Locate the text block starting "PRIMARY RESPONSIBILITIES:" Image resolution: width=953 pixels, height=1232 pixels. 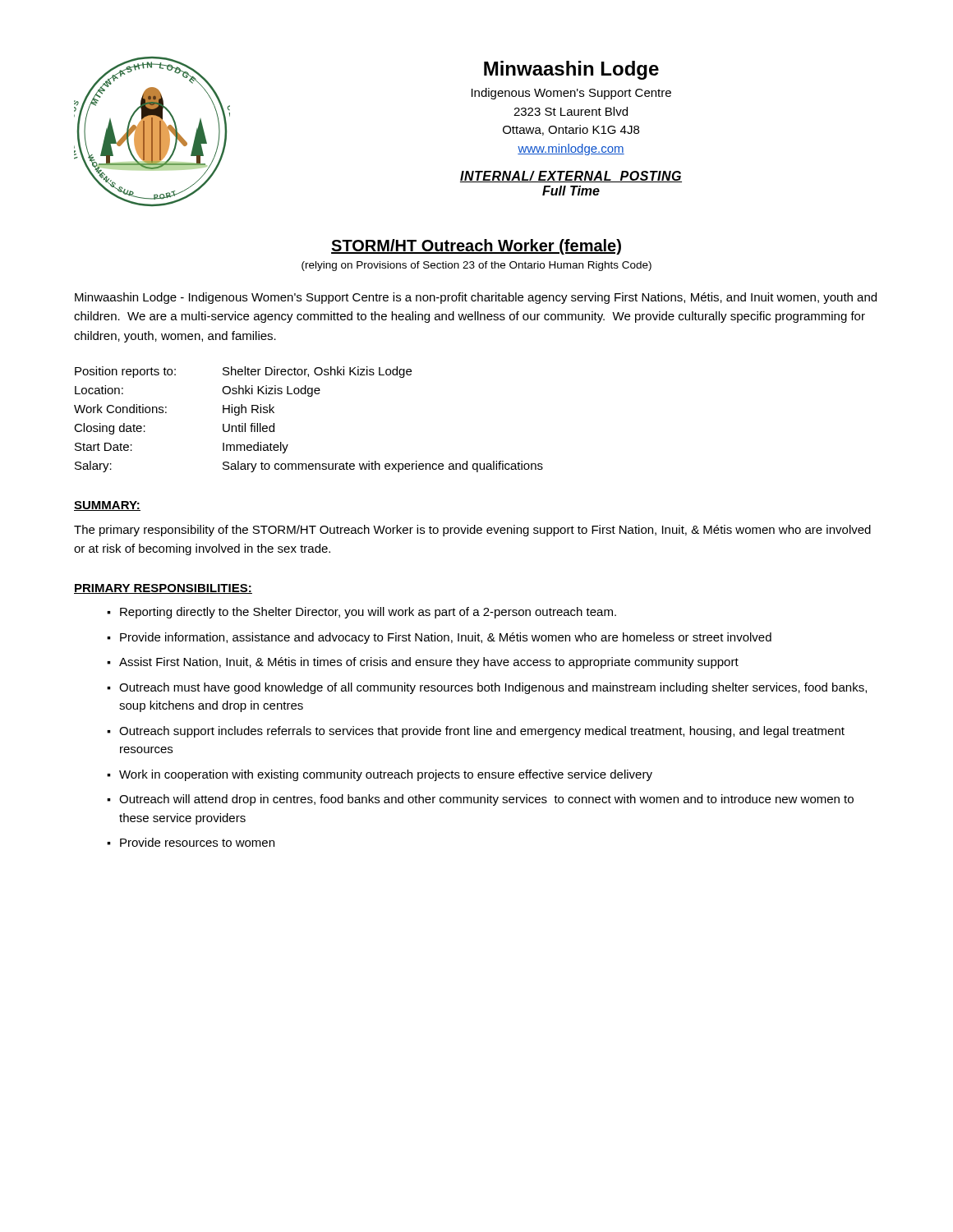point(163,588)
